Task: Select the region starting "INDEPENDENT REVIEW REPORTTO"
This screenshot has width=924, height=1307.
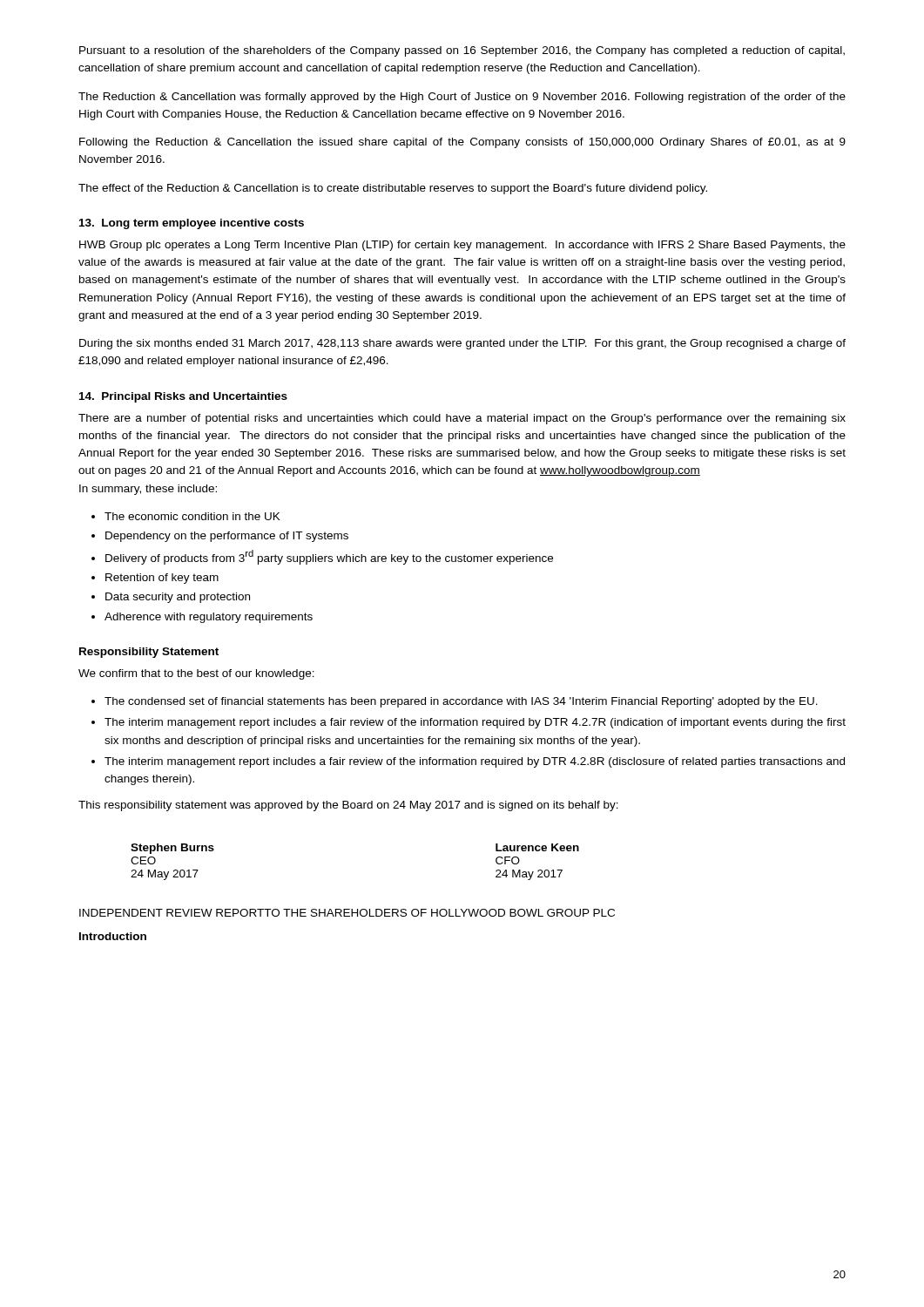Action: tap(347, 912)
